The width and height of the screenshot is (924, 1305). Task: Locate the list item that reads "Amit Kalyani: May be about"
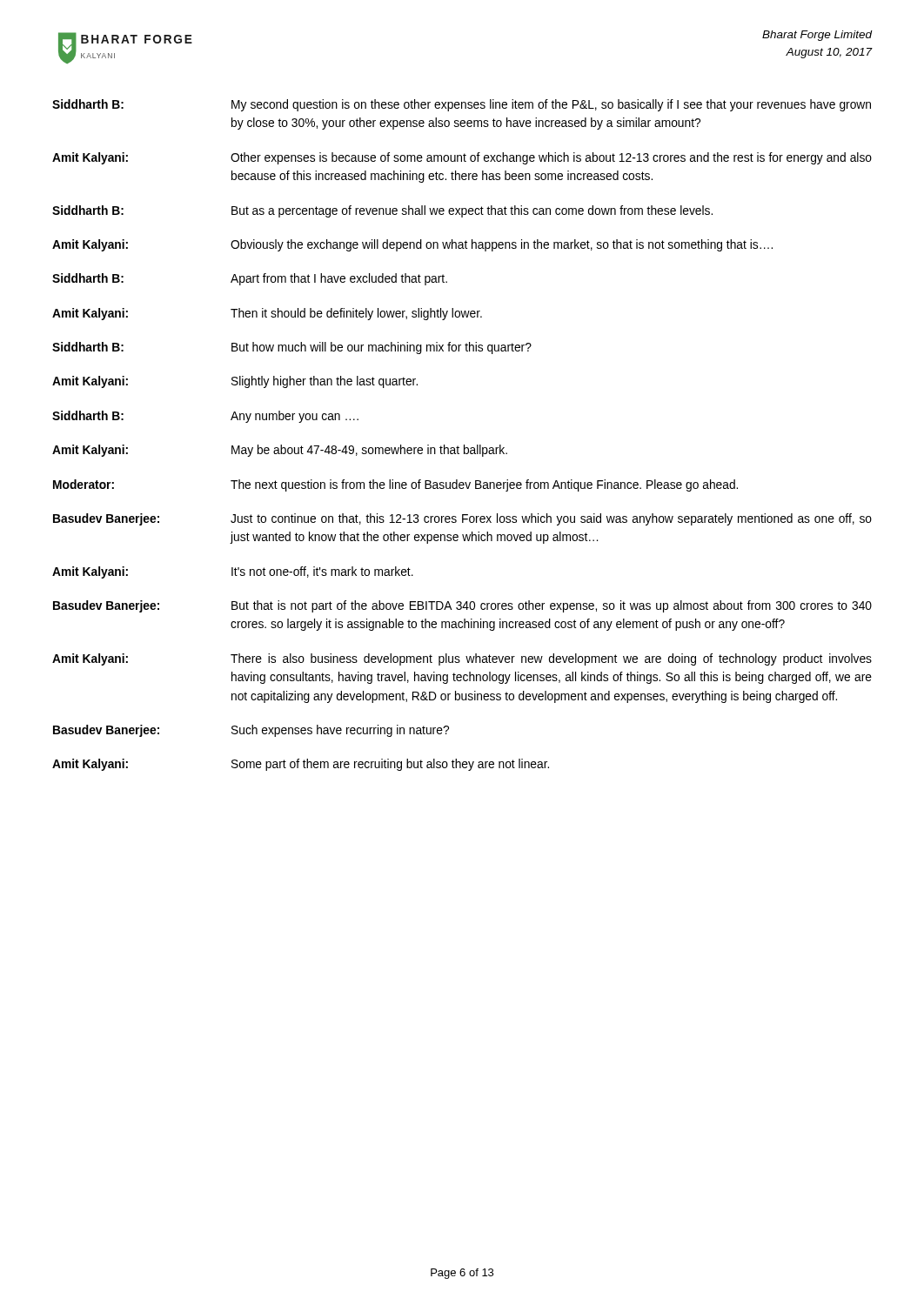pyautogui.click(x=462, y=450)
